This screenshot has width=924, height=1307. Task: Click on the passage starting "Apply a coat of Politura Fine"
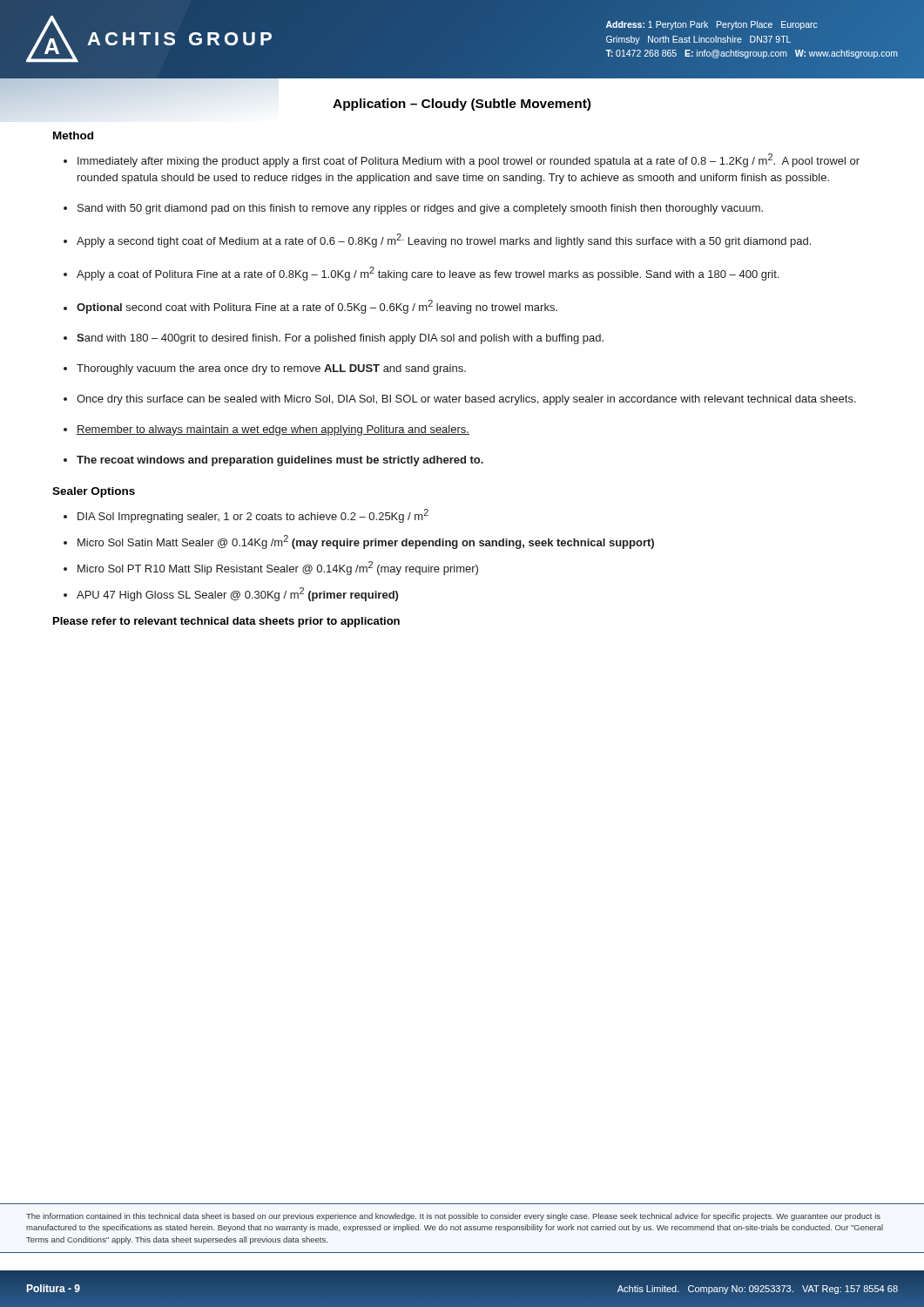[428, 273]
